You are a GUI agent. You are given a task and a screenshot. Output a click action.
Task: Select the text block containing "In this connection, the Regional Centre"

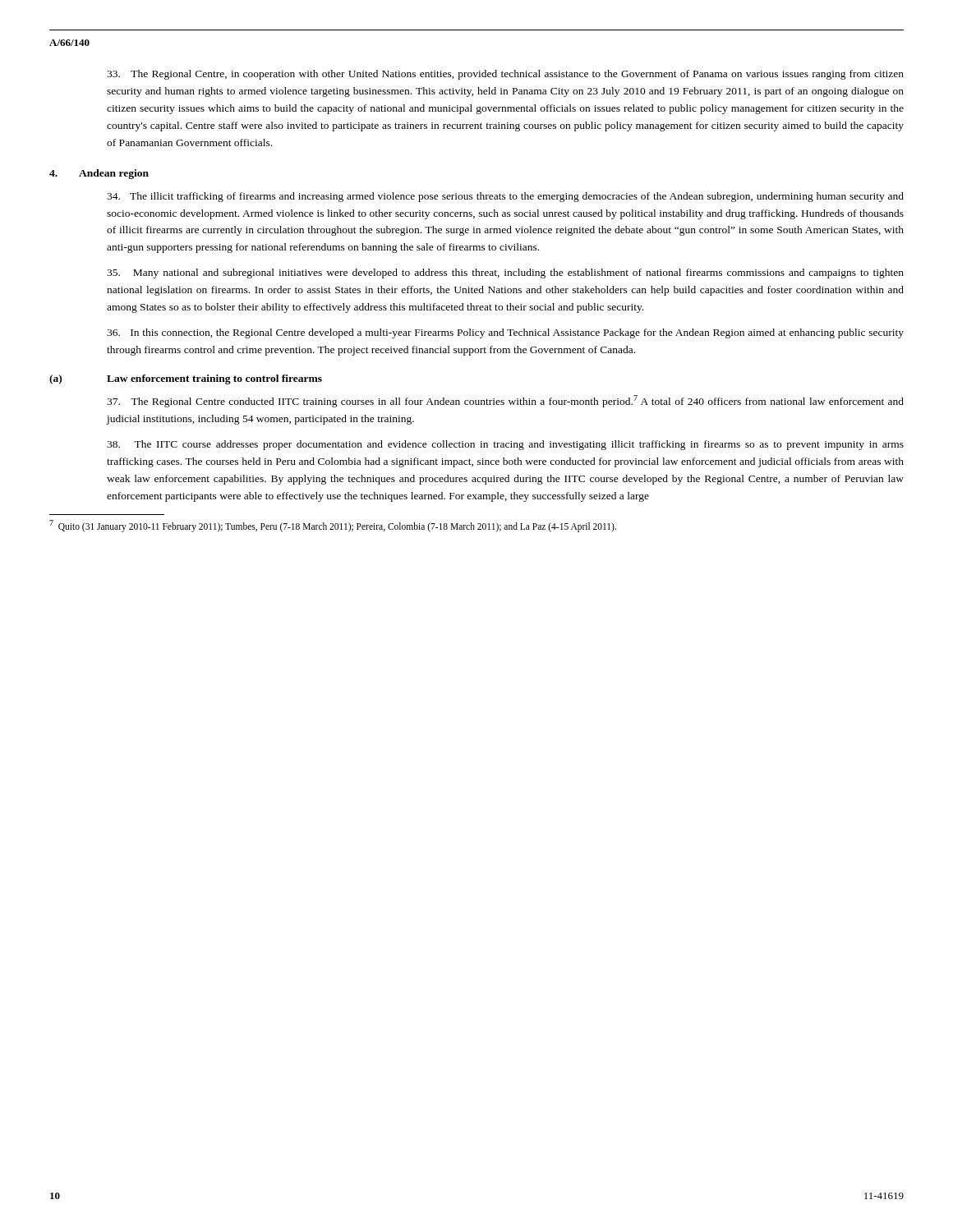pos(505,341)
